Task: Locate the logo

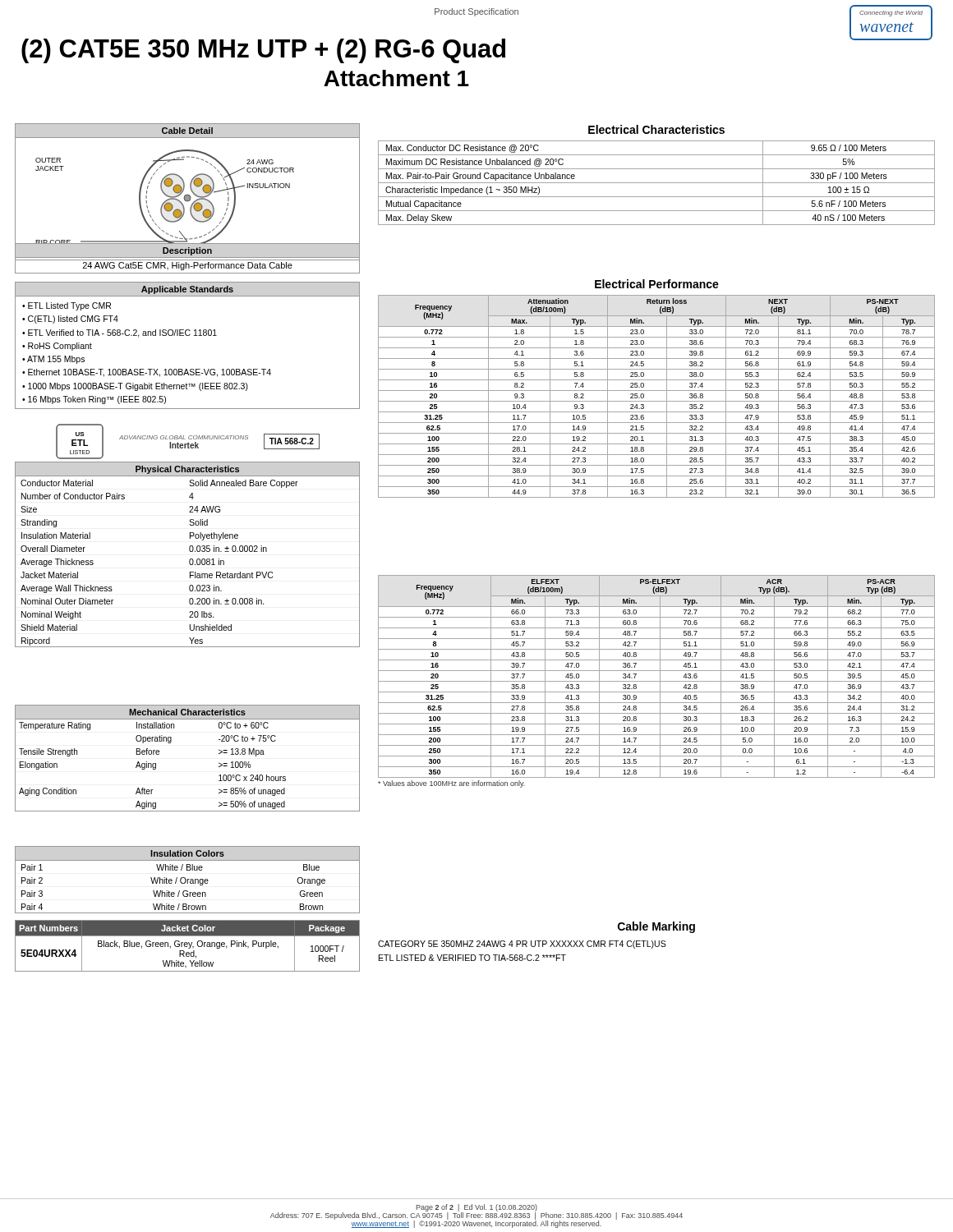Action: [x=891, y=23]
